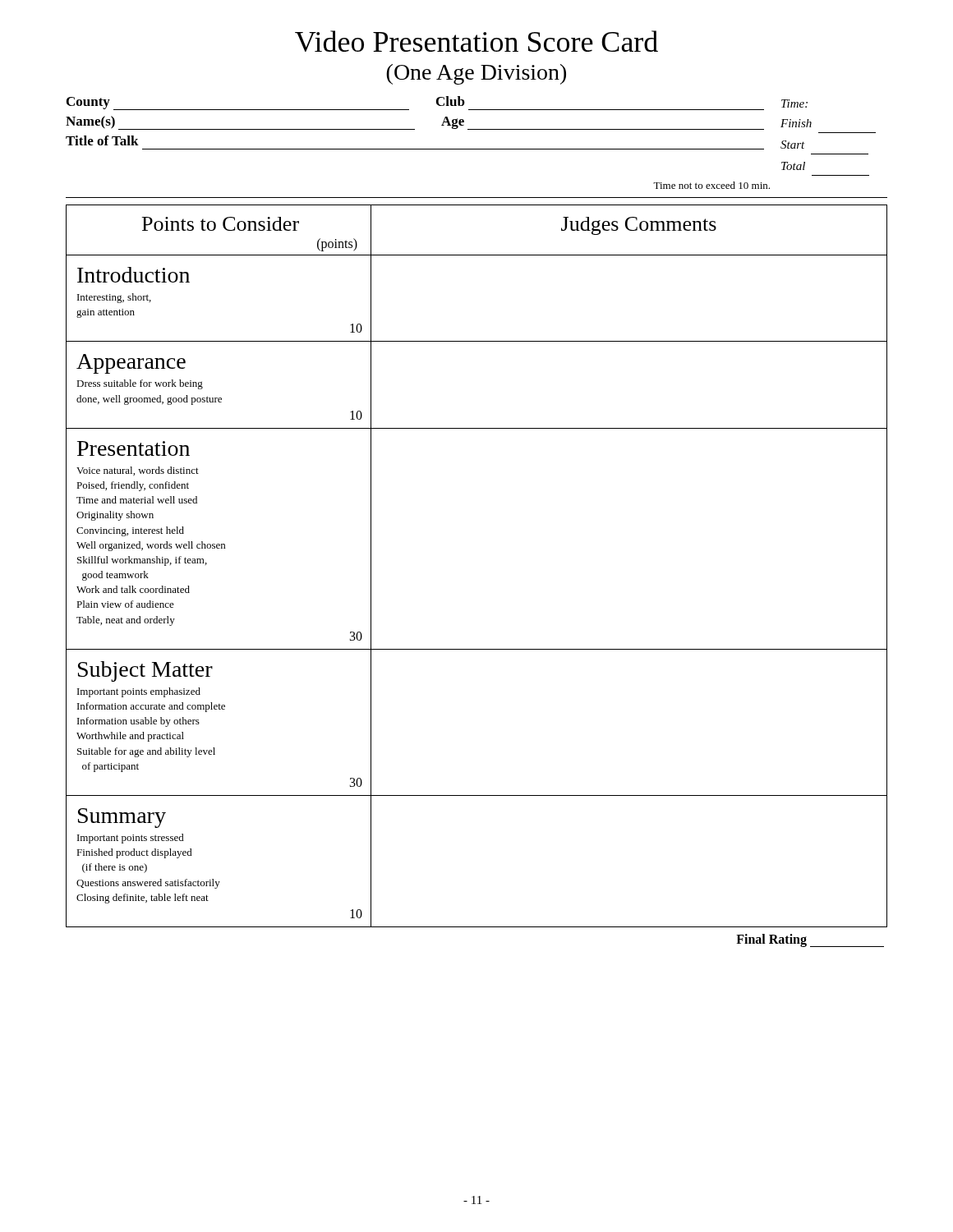
Task: Find the text block starting "Final Rating"
Action: pos(810,940)
